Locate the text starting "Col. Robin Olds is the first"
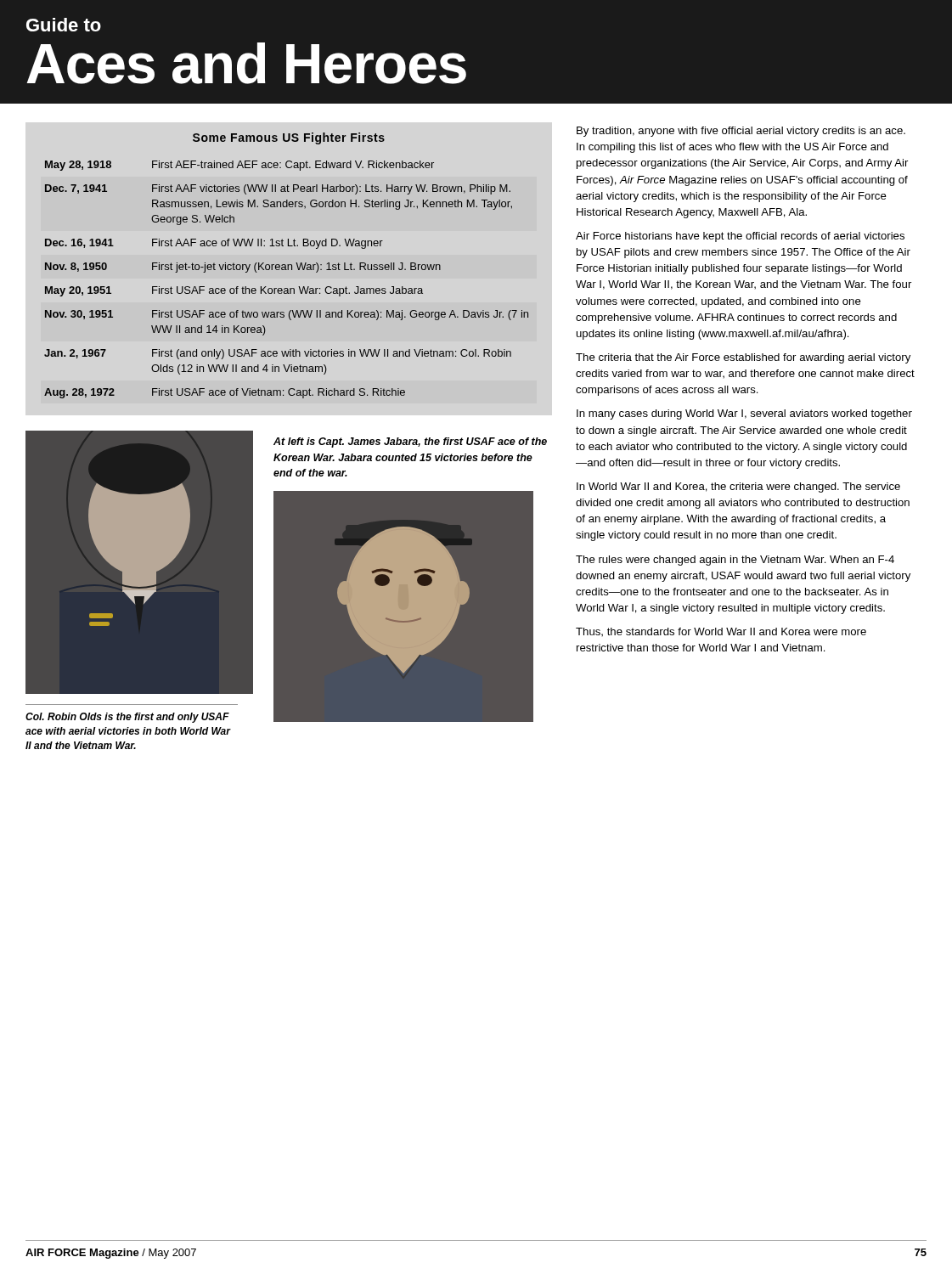 128,731
